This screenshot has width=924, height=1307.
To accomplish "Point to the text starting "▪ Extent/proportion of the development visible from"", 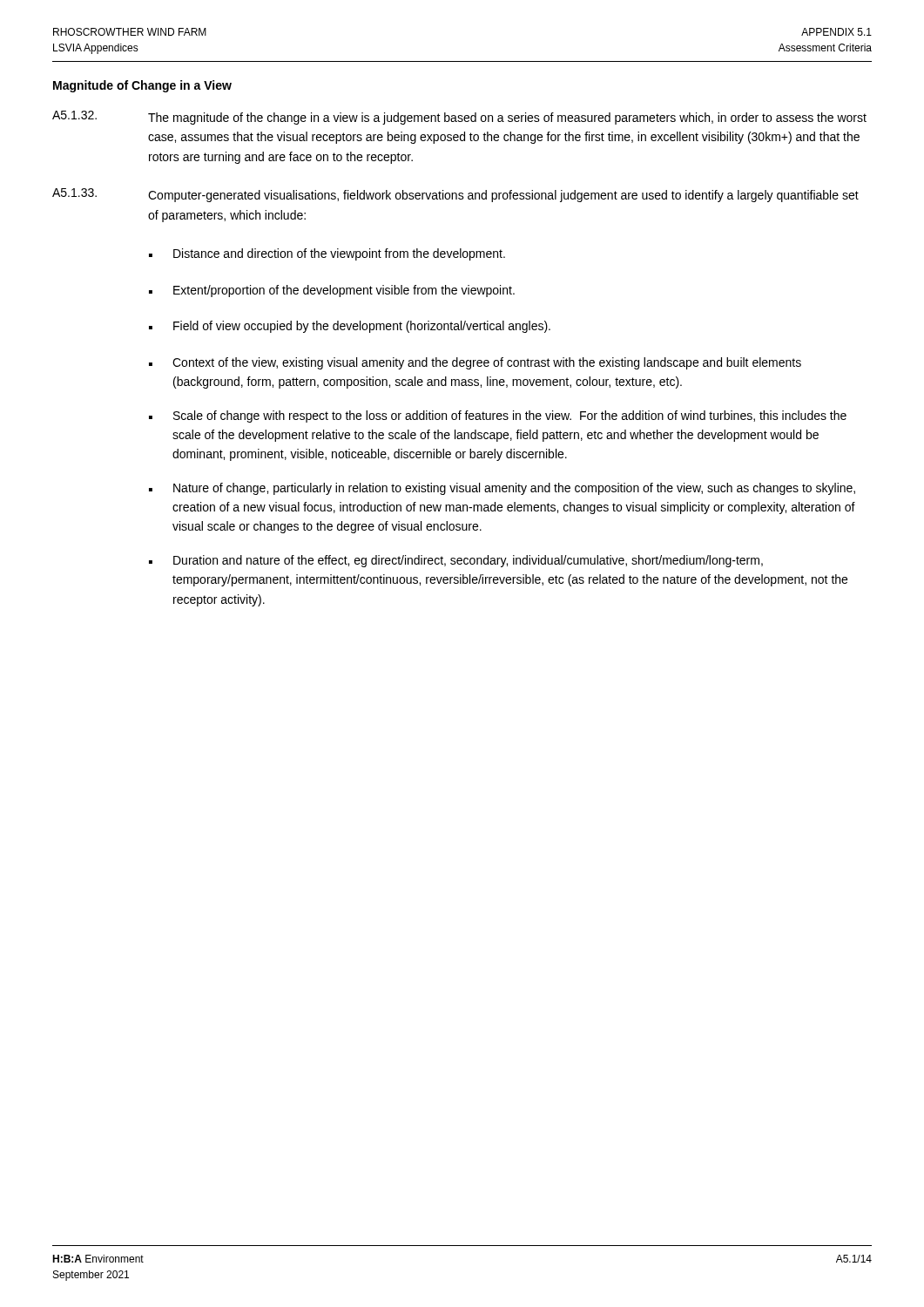I will point(510,291).
